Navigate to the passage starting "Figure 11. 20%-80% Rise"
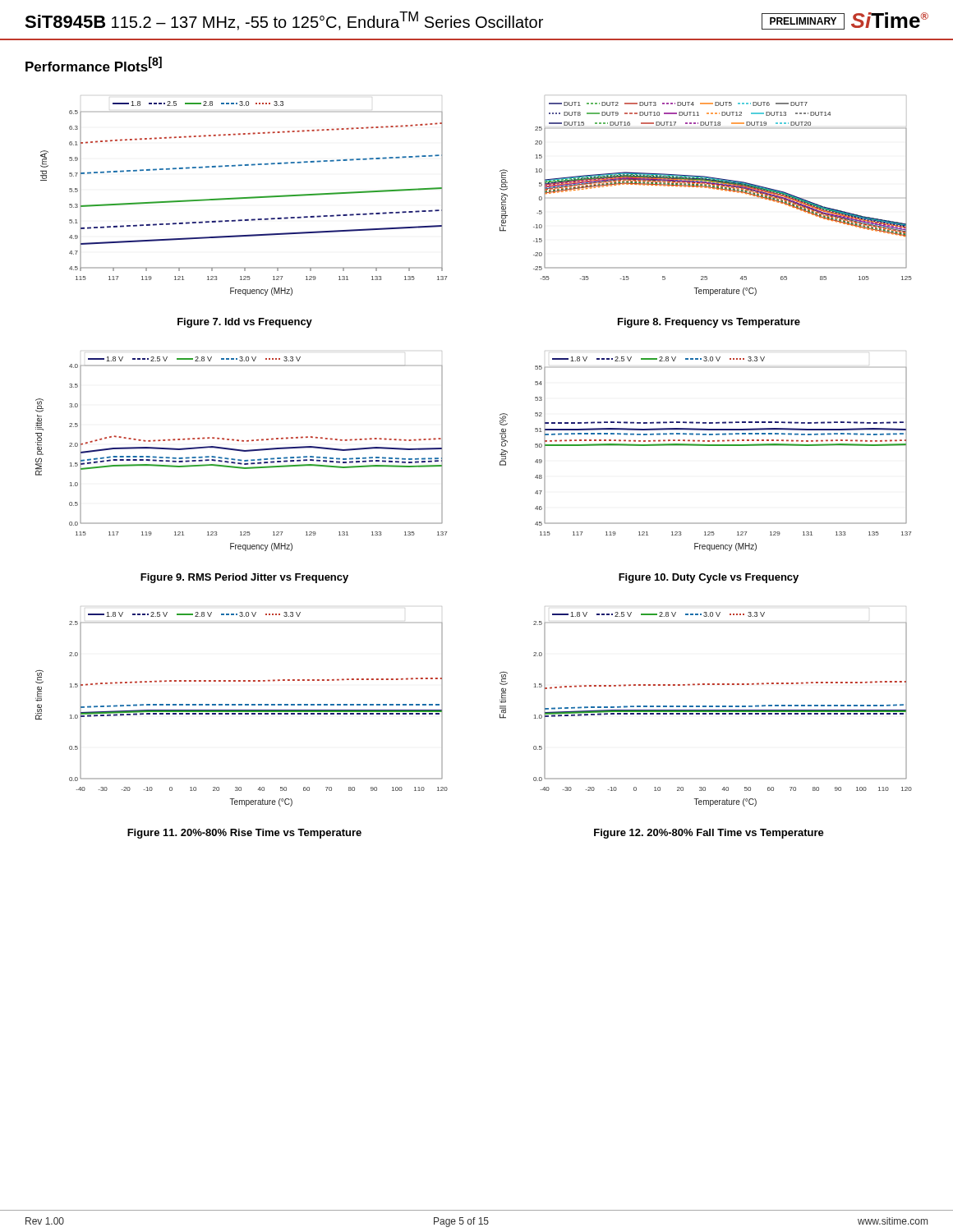953x1232 pixels. [x=244, y=832]
